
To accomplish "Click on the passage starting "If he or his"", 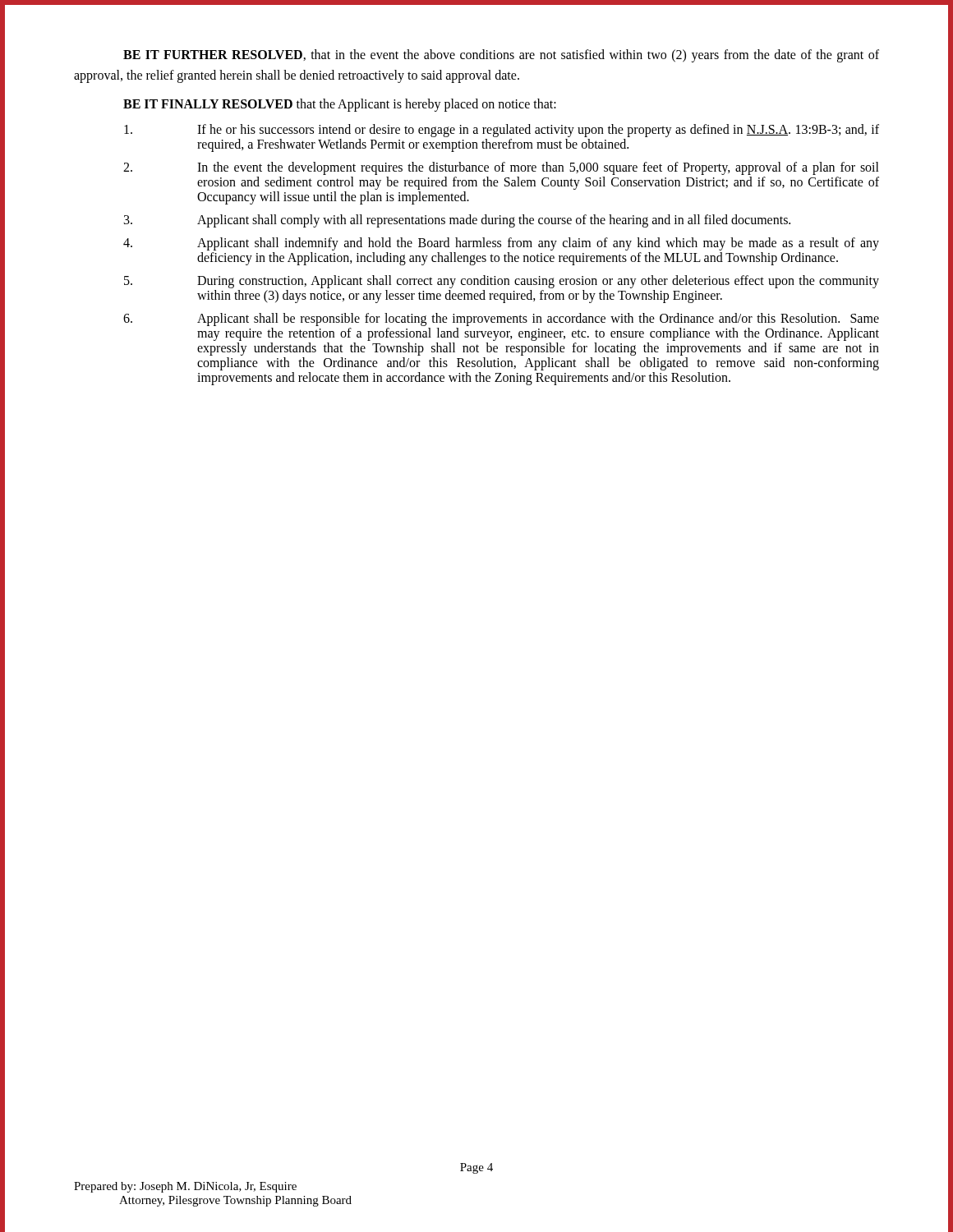I will click(476, 137).
